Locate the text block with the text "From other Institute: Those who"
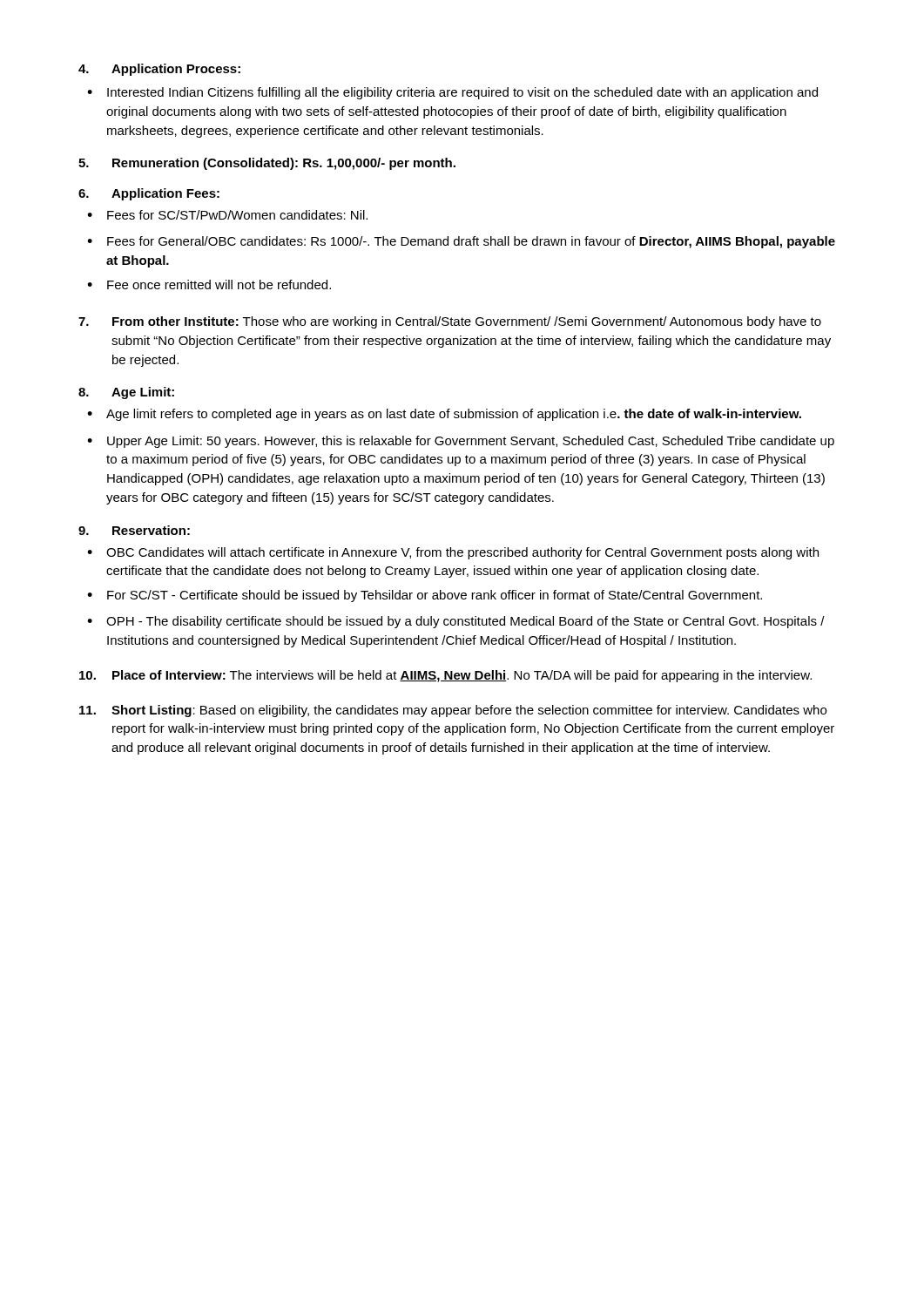924x1307 pixels. tap(462, 340)
